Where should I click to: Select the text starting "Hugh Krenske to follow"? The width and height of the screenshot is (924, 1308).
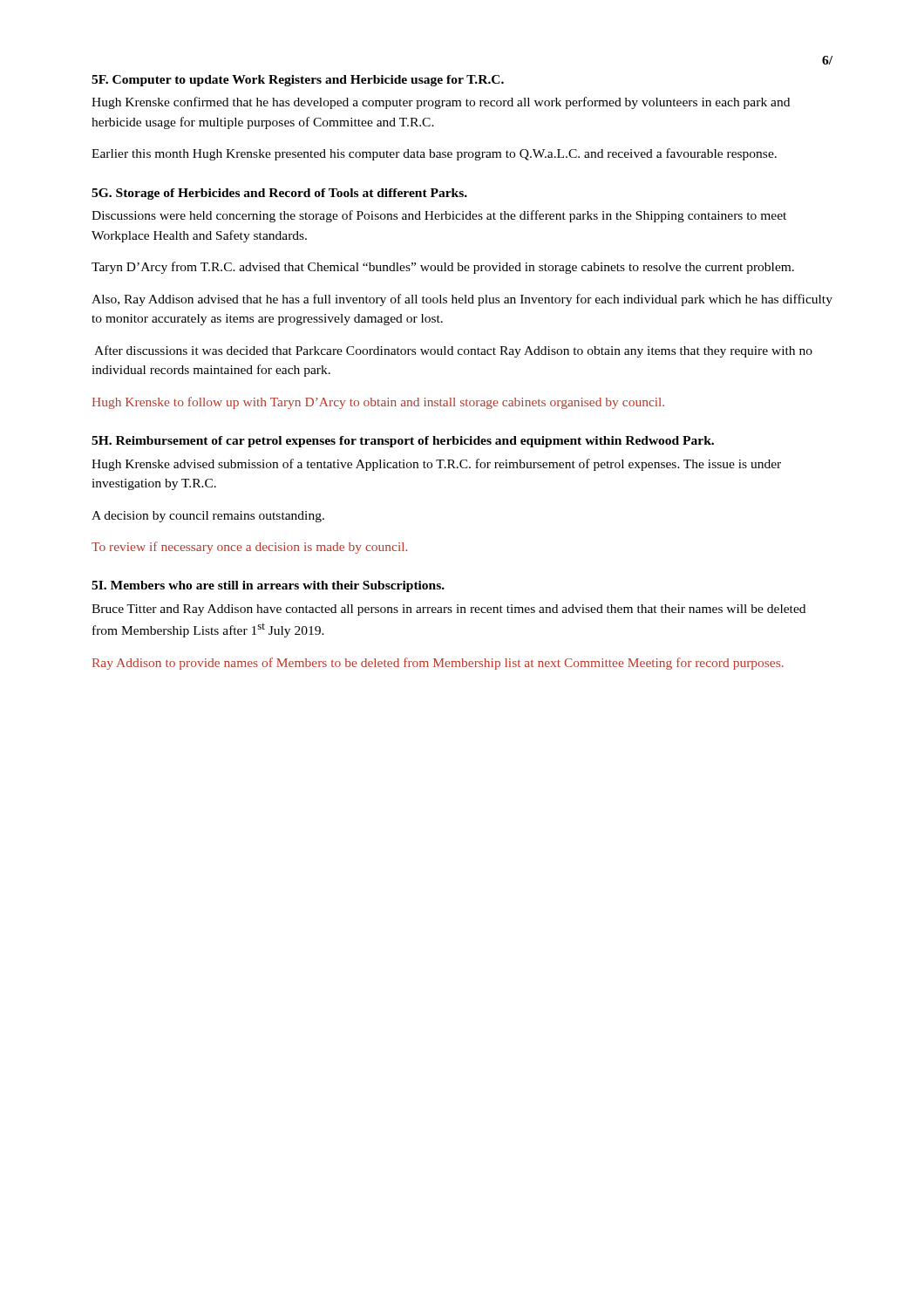[x=378, y=401]
